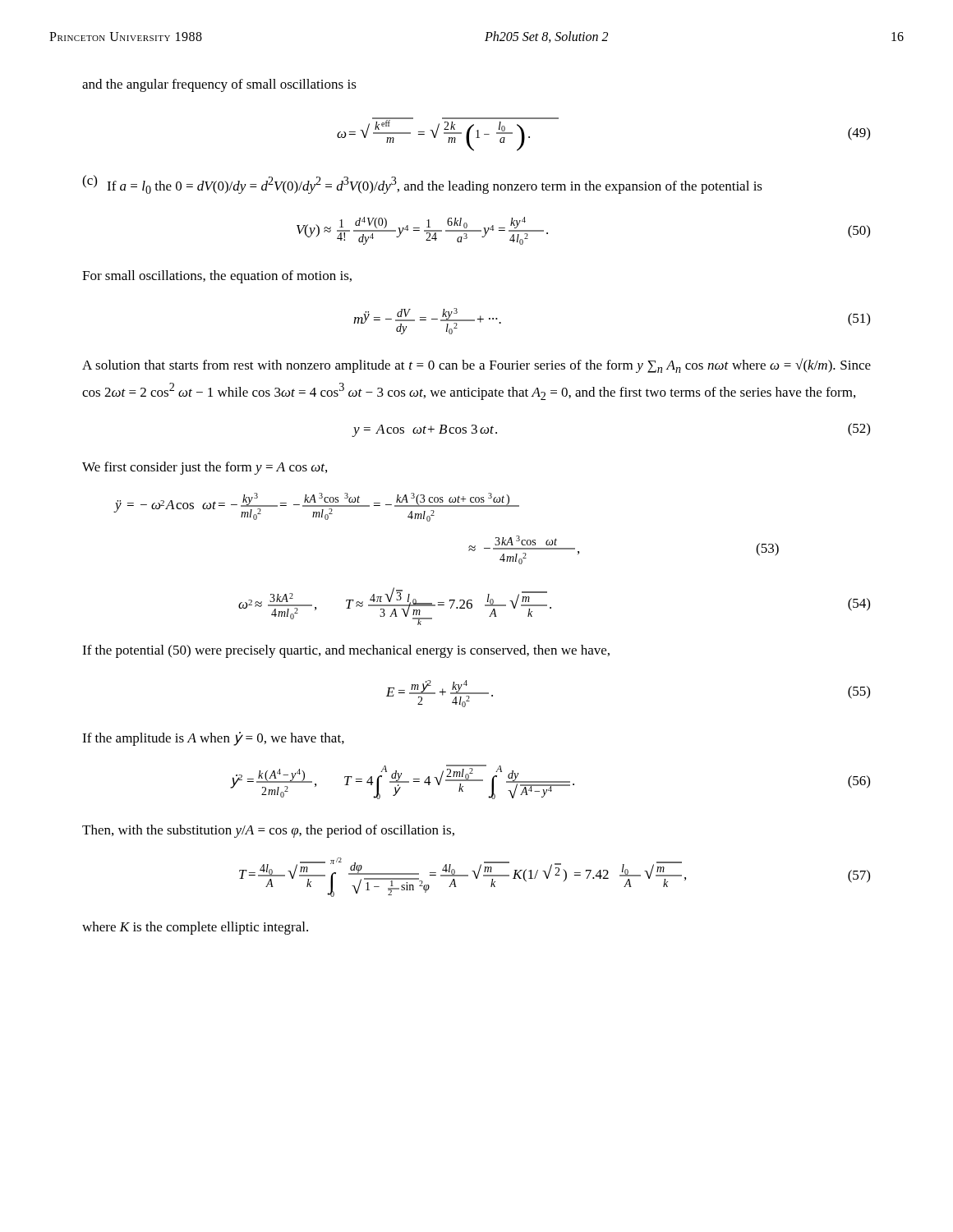The height and width of the screenshot is (1232, 953).
Task: Find the formula on this page that starts "m ÿ ="
Action: (x=405, y=321)
